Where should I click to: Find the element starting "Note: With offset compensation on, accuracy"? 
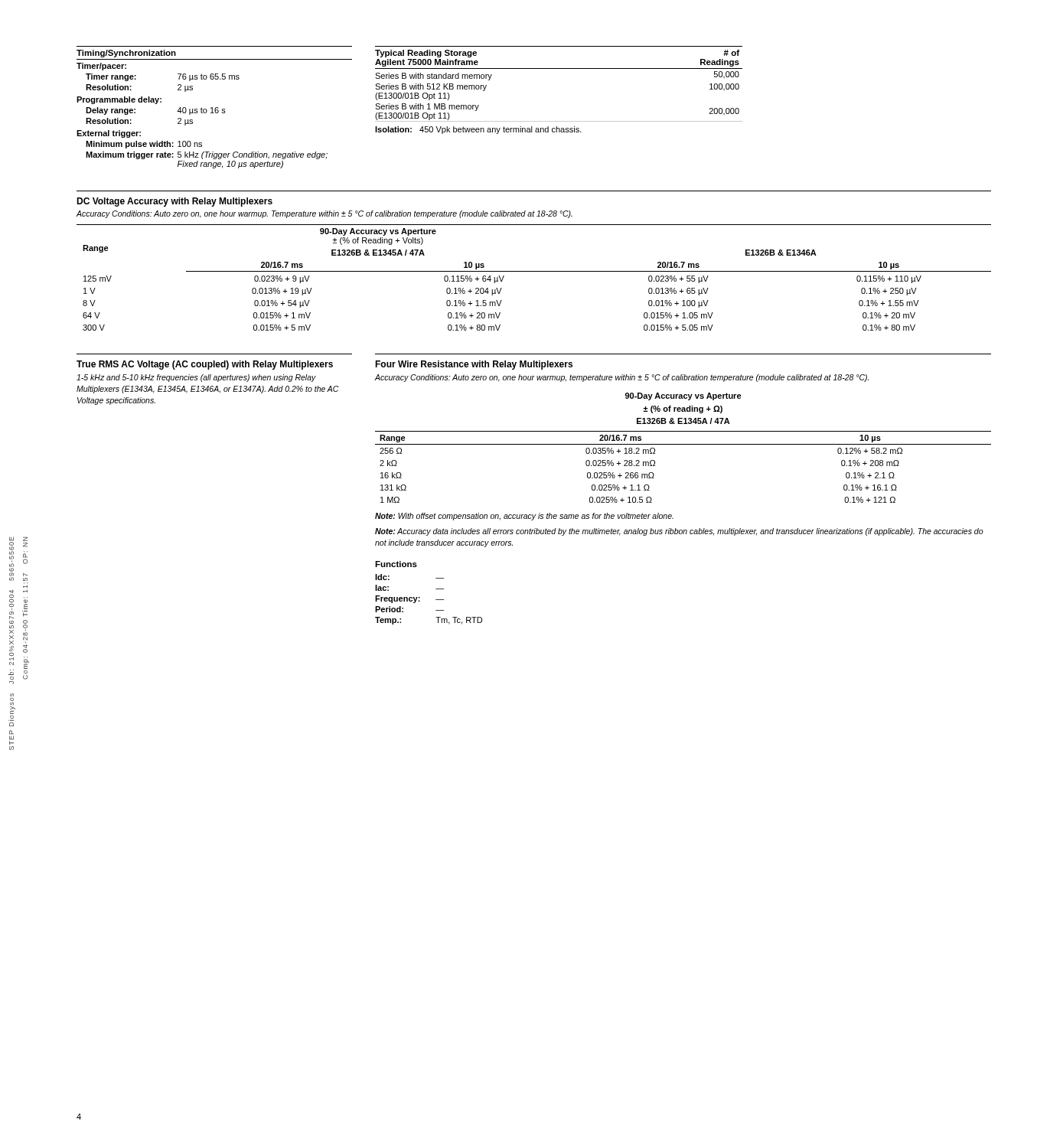525,516
